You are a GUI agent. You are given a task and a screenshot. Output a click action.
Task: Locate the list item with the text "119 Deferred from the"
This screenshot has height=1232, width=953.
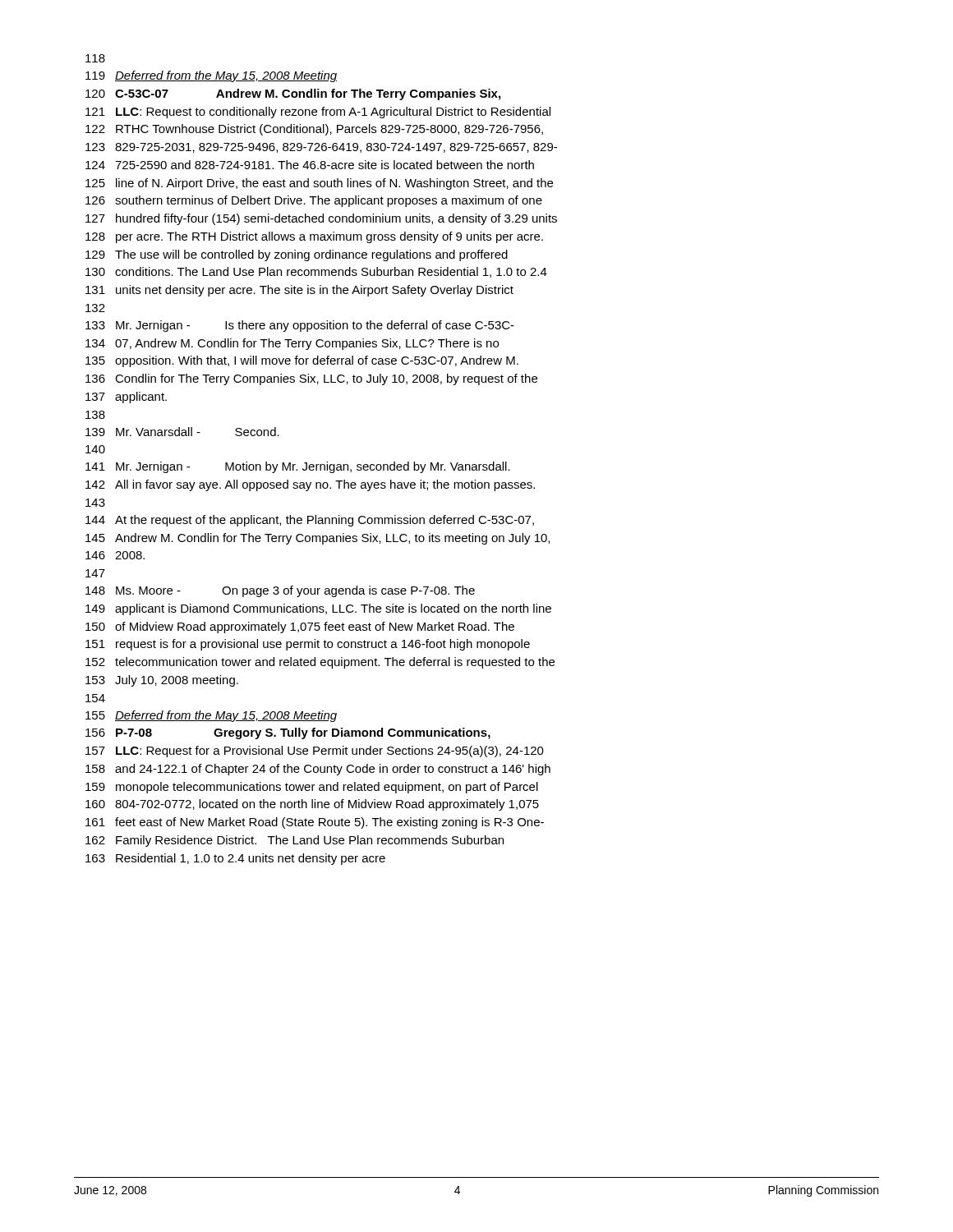pyautogui.click(x=211, y=76)
